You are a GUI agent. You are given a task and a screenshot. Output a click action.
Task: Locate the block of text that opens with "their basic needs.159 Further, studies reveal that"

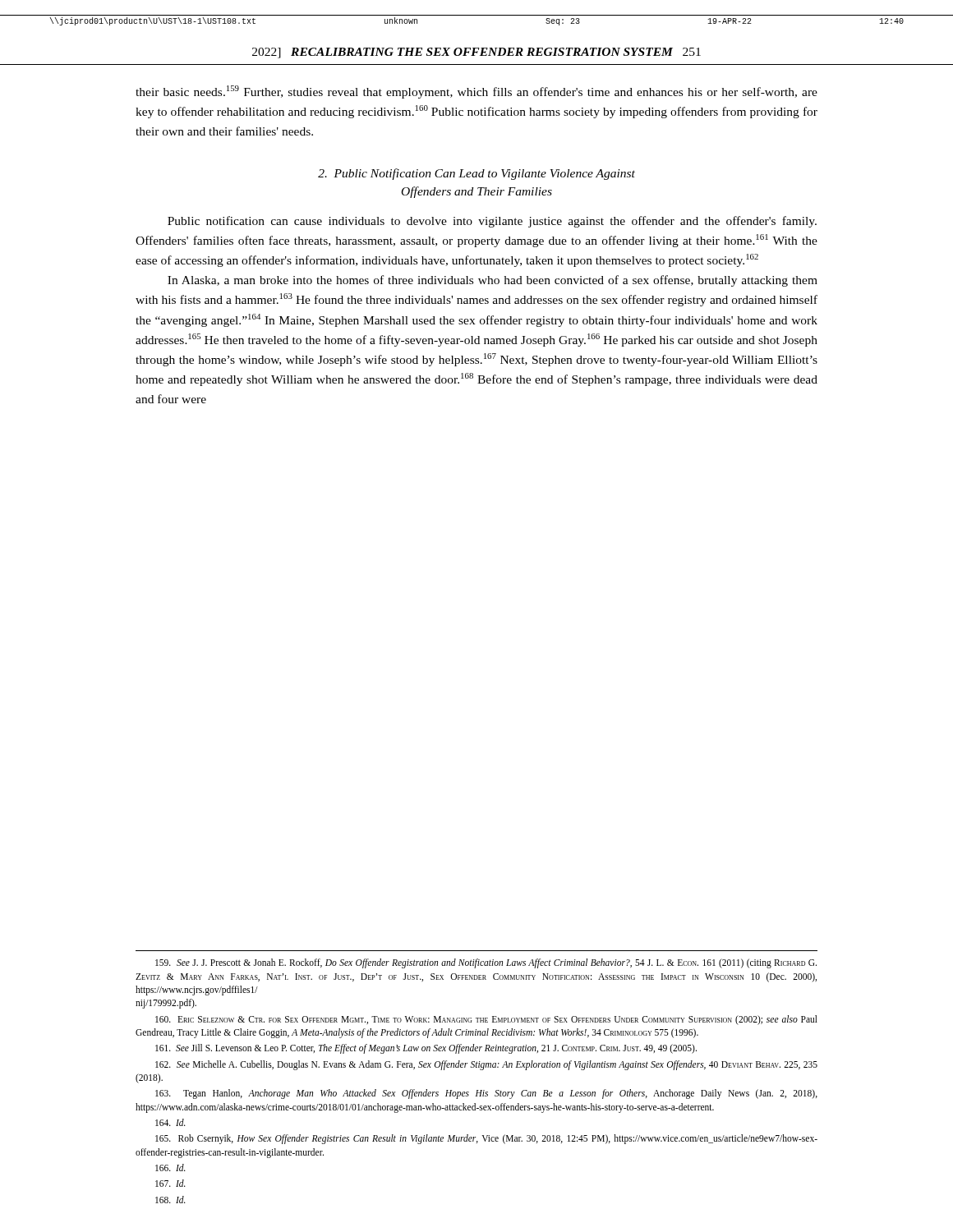pos(476,112)
